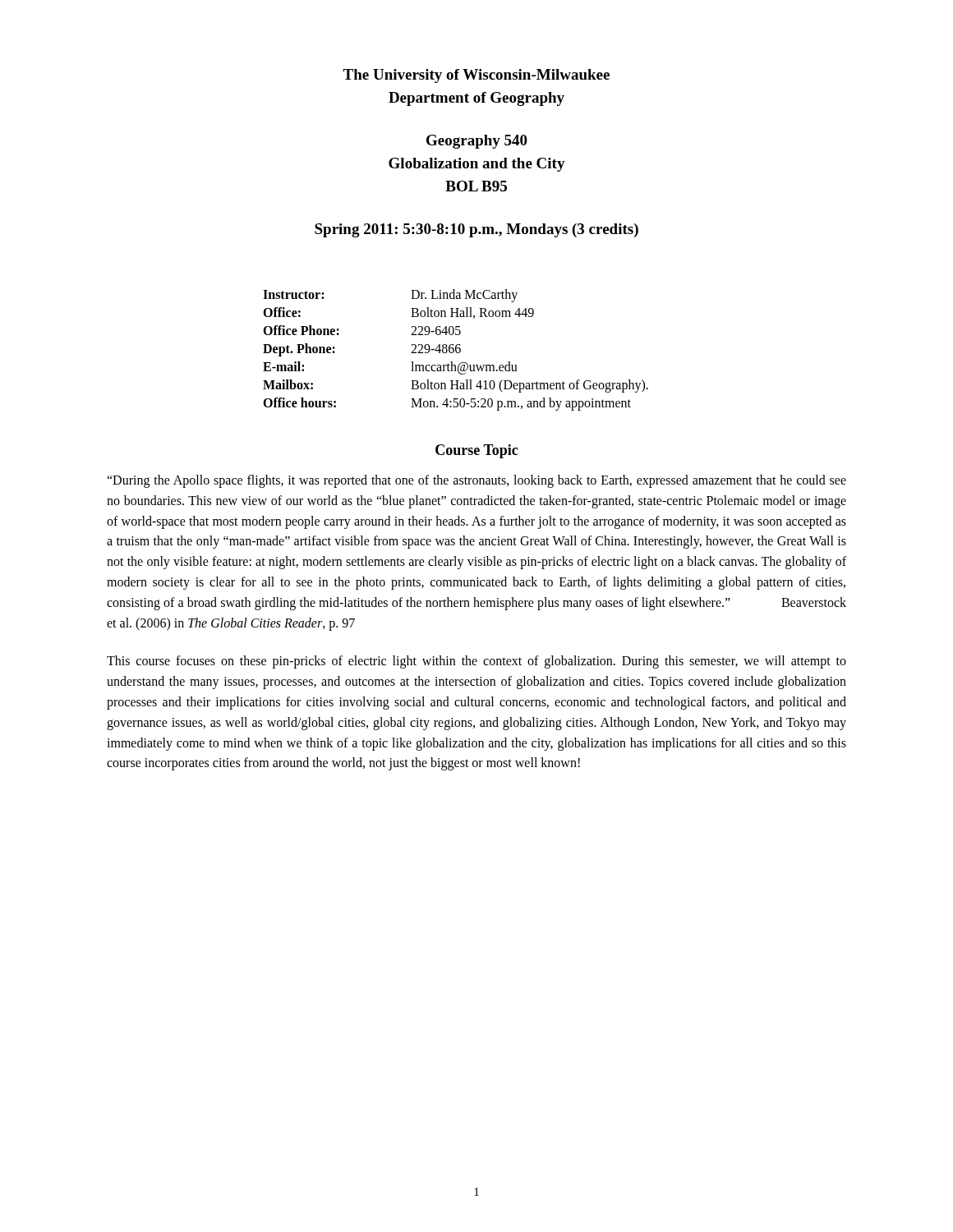This screenshot has height=1232, width=953.
Task: Find "Department of Geography" on this page
Action: (x=476, y=97)
